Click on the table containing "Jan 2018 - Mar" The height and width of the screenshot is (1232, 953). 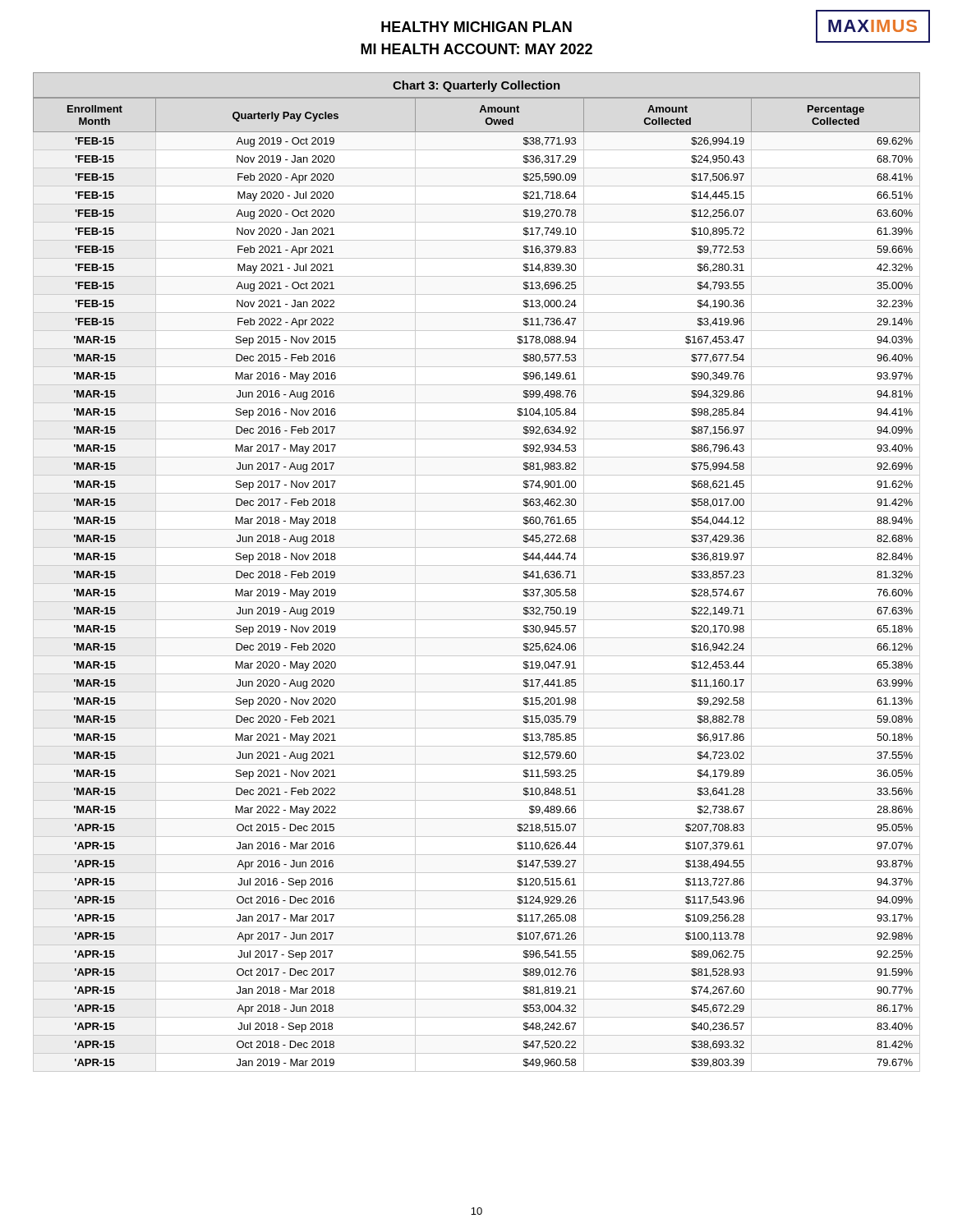[476, 572]
